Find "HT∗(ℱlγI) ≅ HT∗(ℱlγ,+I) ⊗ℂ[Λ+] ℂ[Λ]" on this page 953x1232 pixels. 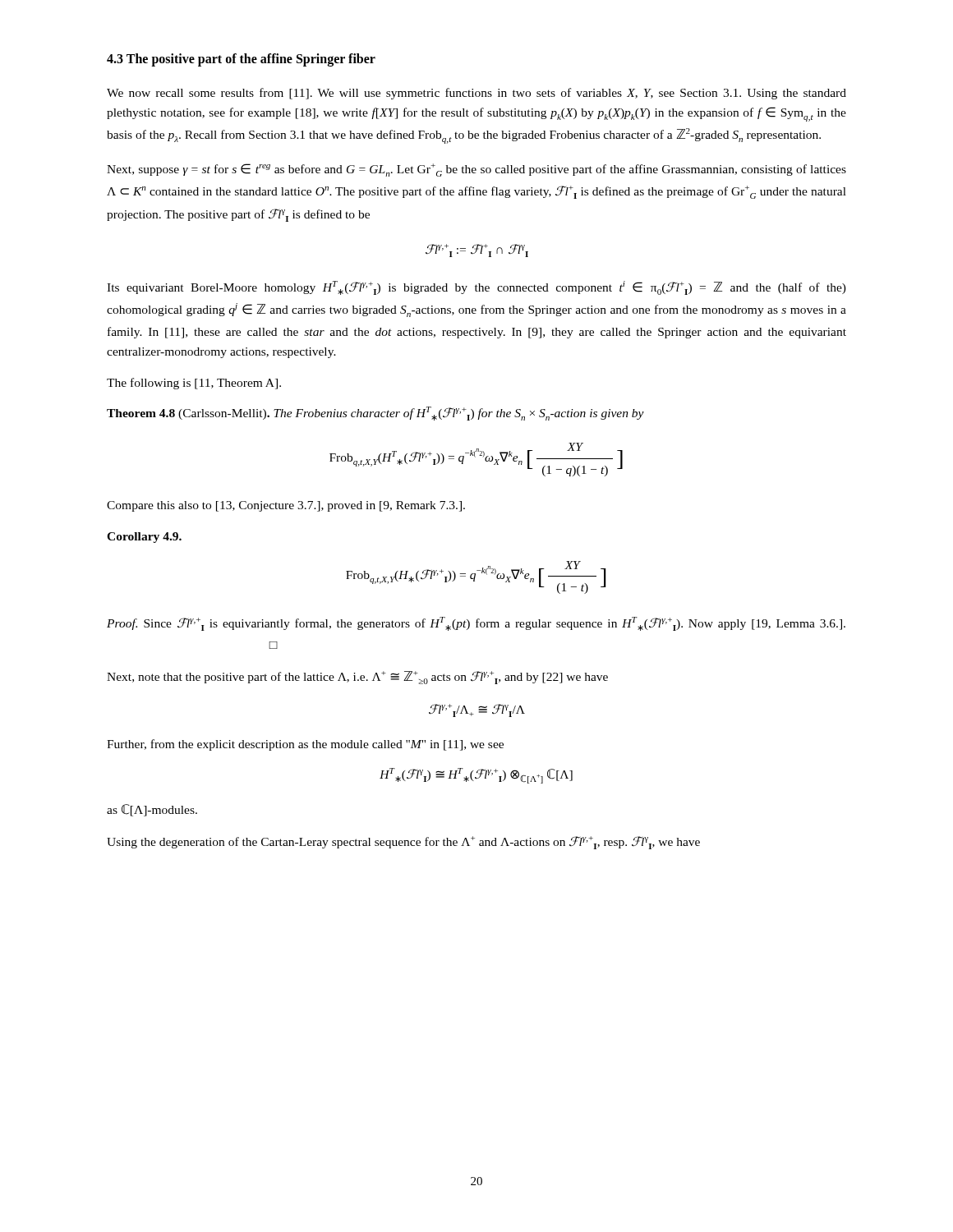(x=476, y=775)
